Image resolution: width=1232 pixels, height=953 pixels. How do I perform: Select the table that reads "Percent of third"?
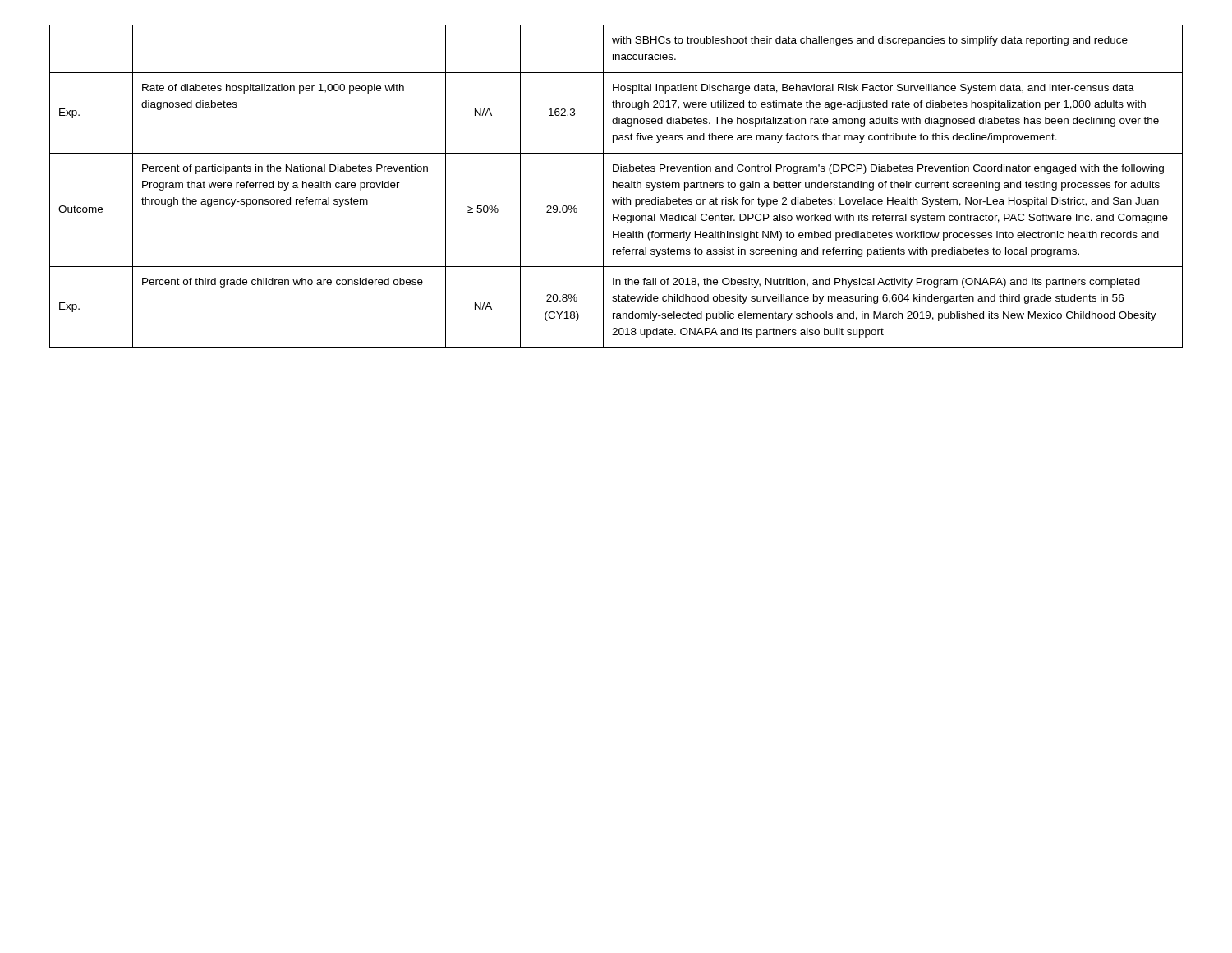click(616, 186)
